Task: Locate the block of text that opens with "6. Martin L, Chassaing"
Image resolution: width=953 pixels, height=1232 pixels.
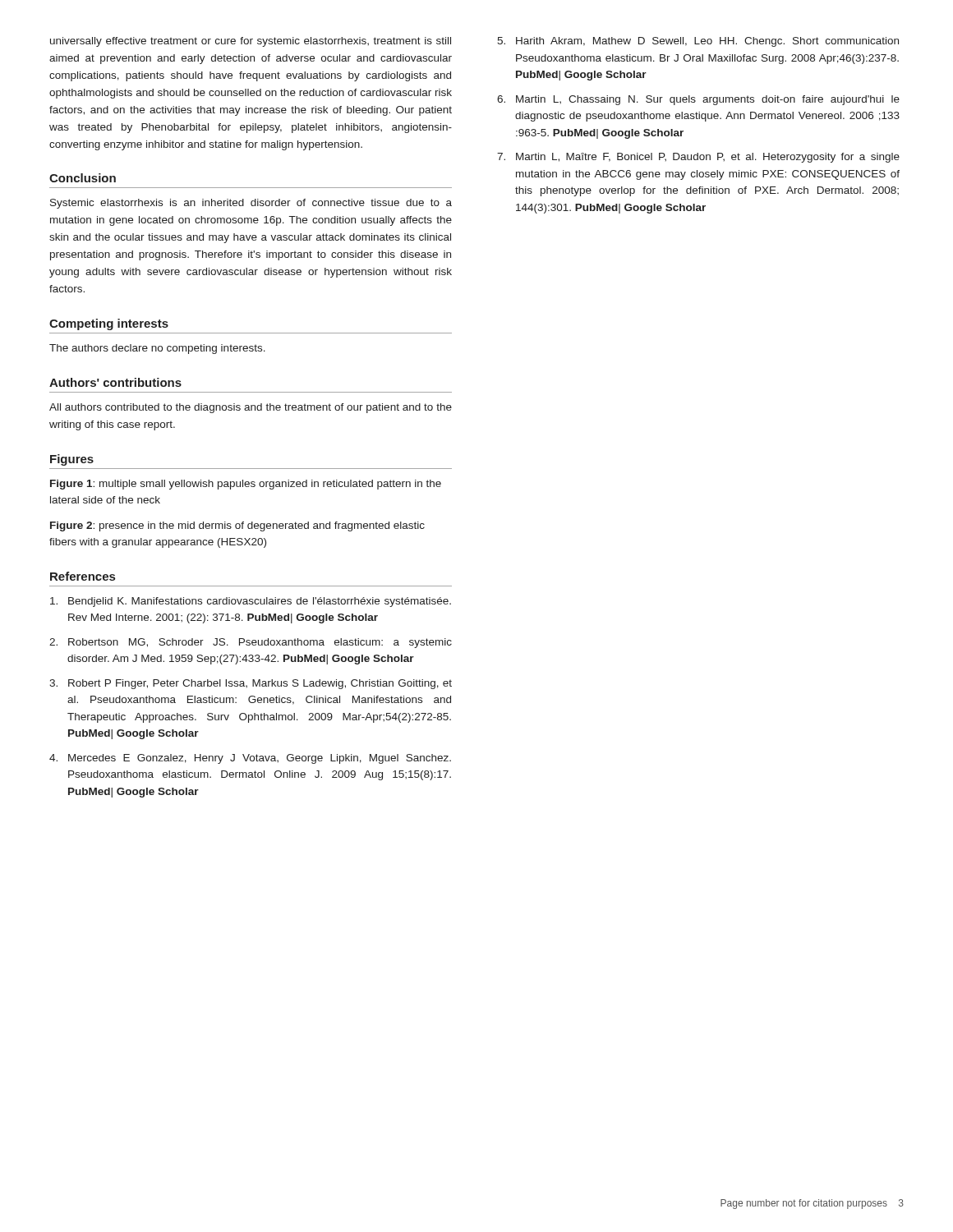Action: pos(698,116)
